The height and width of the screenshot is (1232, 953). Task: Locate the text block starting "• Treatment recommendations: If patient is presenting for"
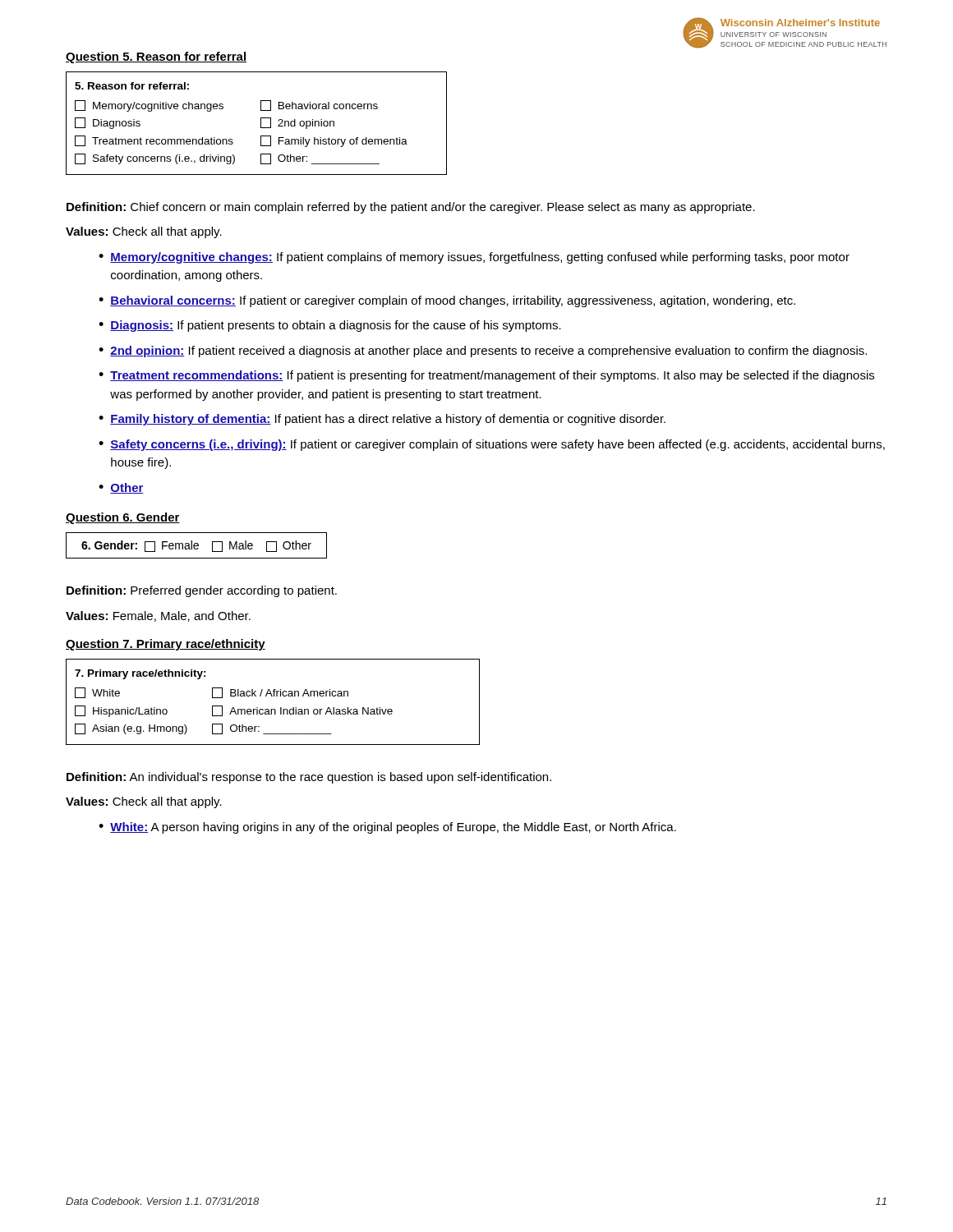coord(493,385)
